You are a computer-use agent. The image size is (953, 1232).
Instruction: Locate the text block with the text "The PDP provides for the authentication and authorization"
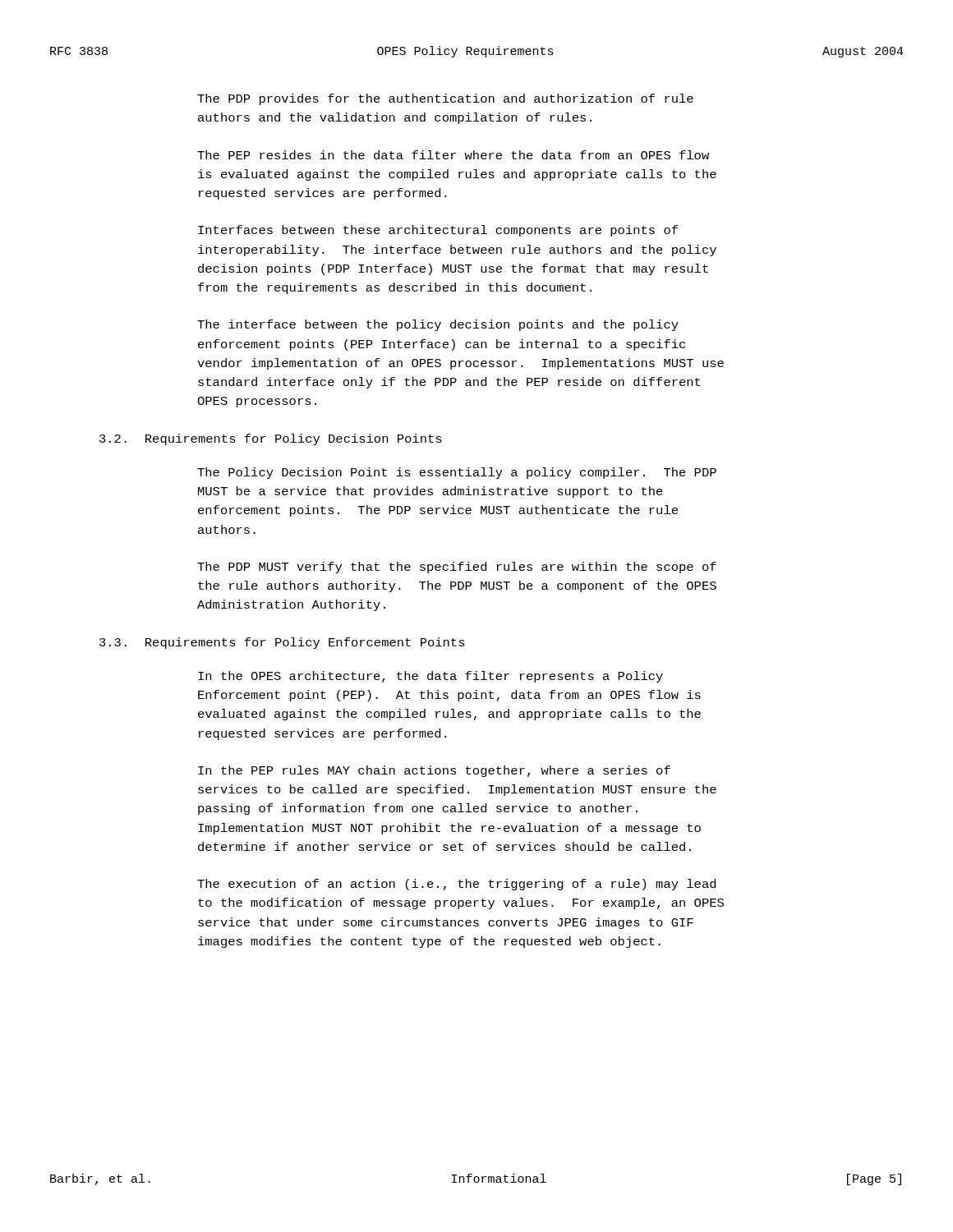(x=446, y=109)
